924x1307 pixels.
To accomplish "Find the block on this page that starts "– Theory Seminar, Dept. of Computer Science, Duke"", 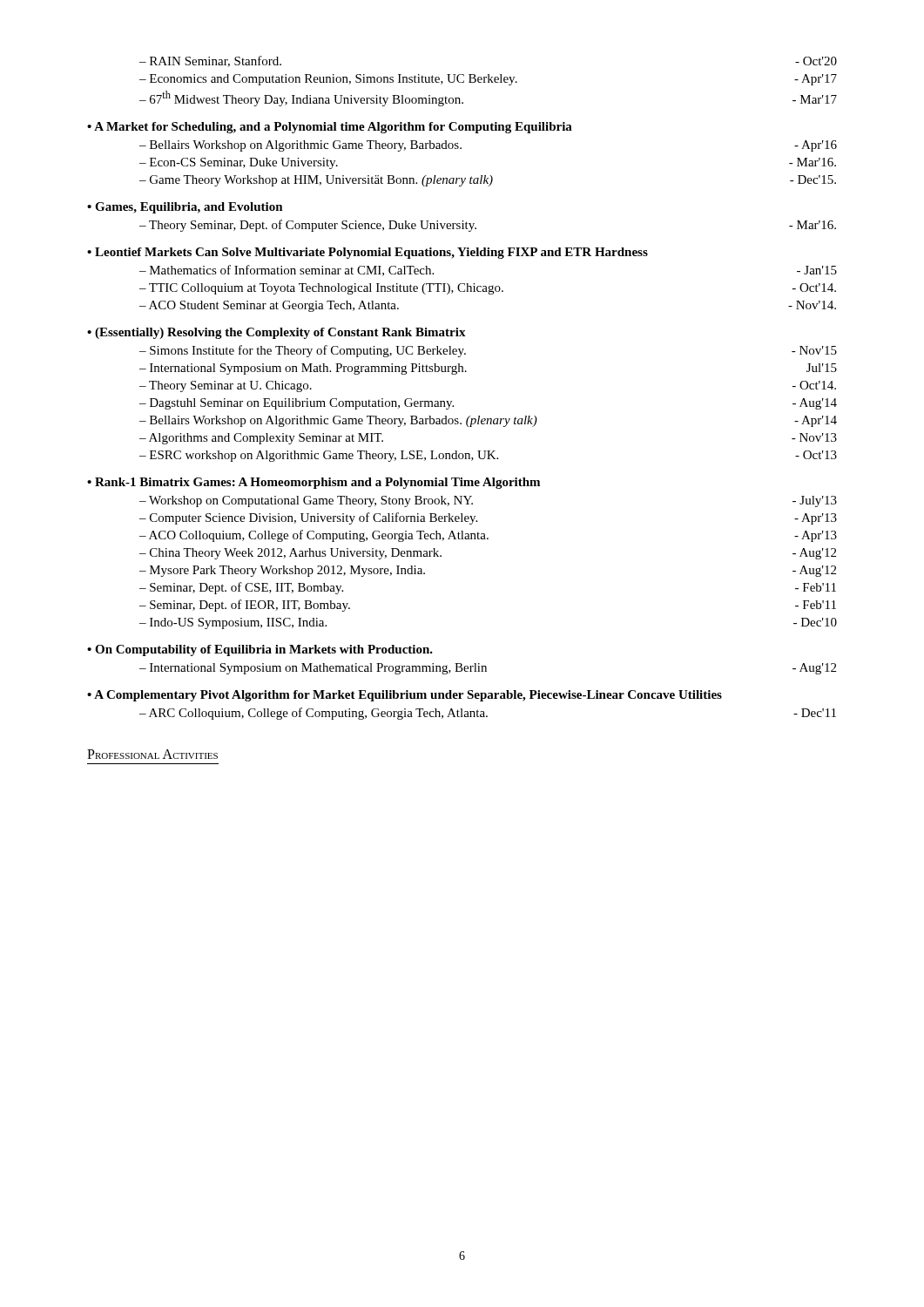I will tap(305, 225).
